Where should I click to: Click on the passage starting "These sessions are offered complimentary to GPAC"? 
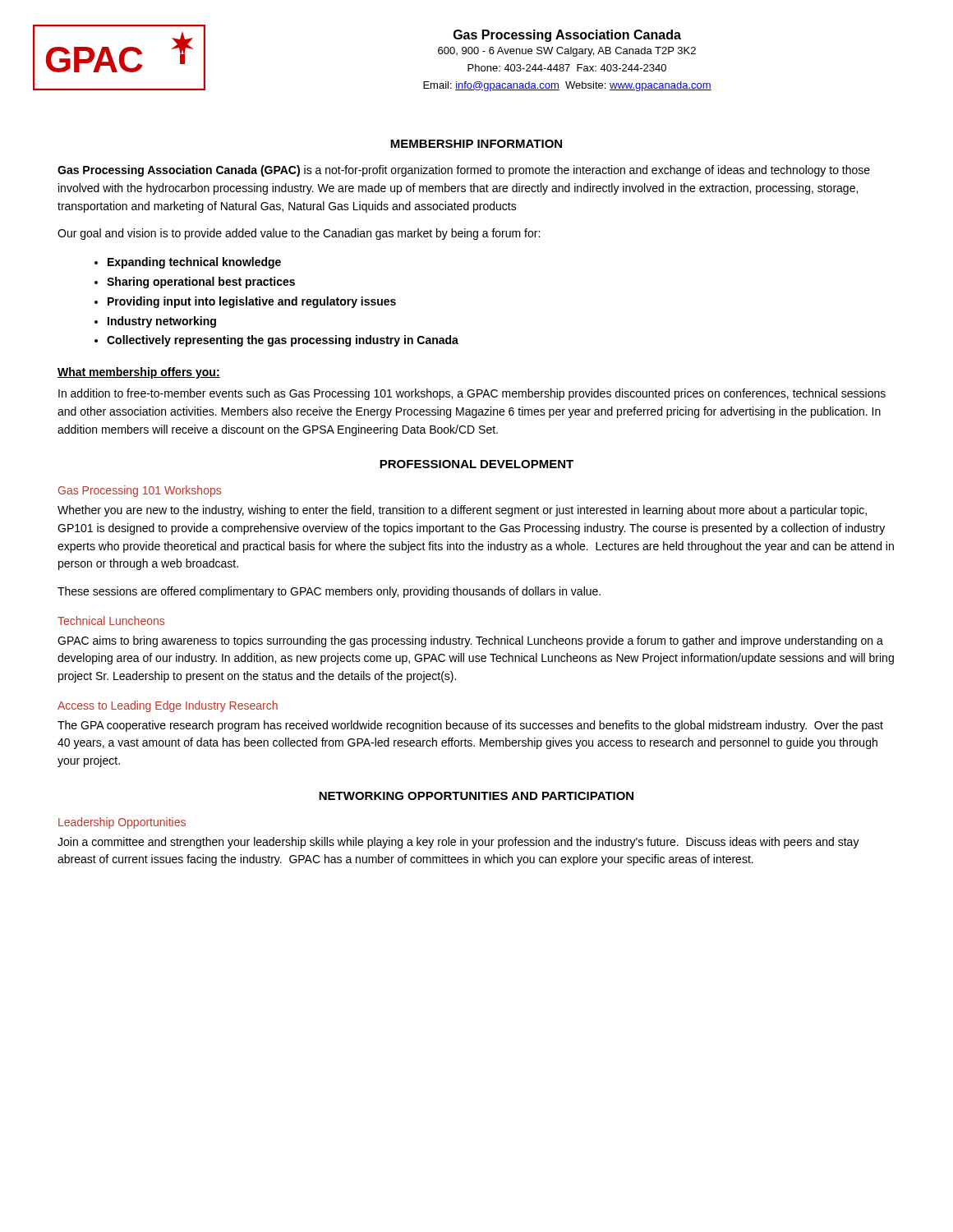pyautogui.click(x=329, y=591)
